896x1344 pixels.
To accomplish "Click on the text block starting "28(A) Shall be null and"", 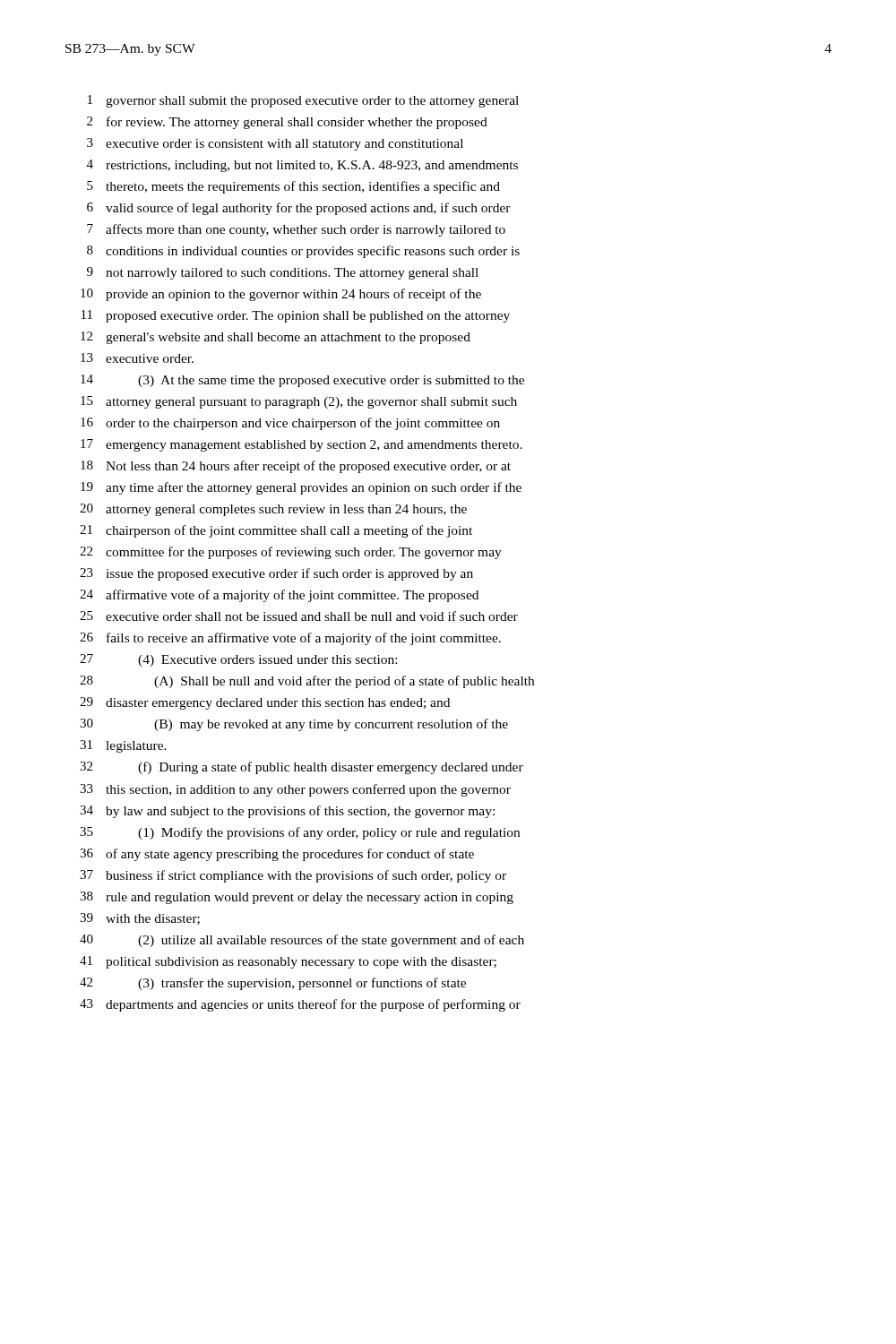I will (448, 692).
